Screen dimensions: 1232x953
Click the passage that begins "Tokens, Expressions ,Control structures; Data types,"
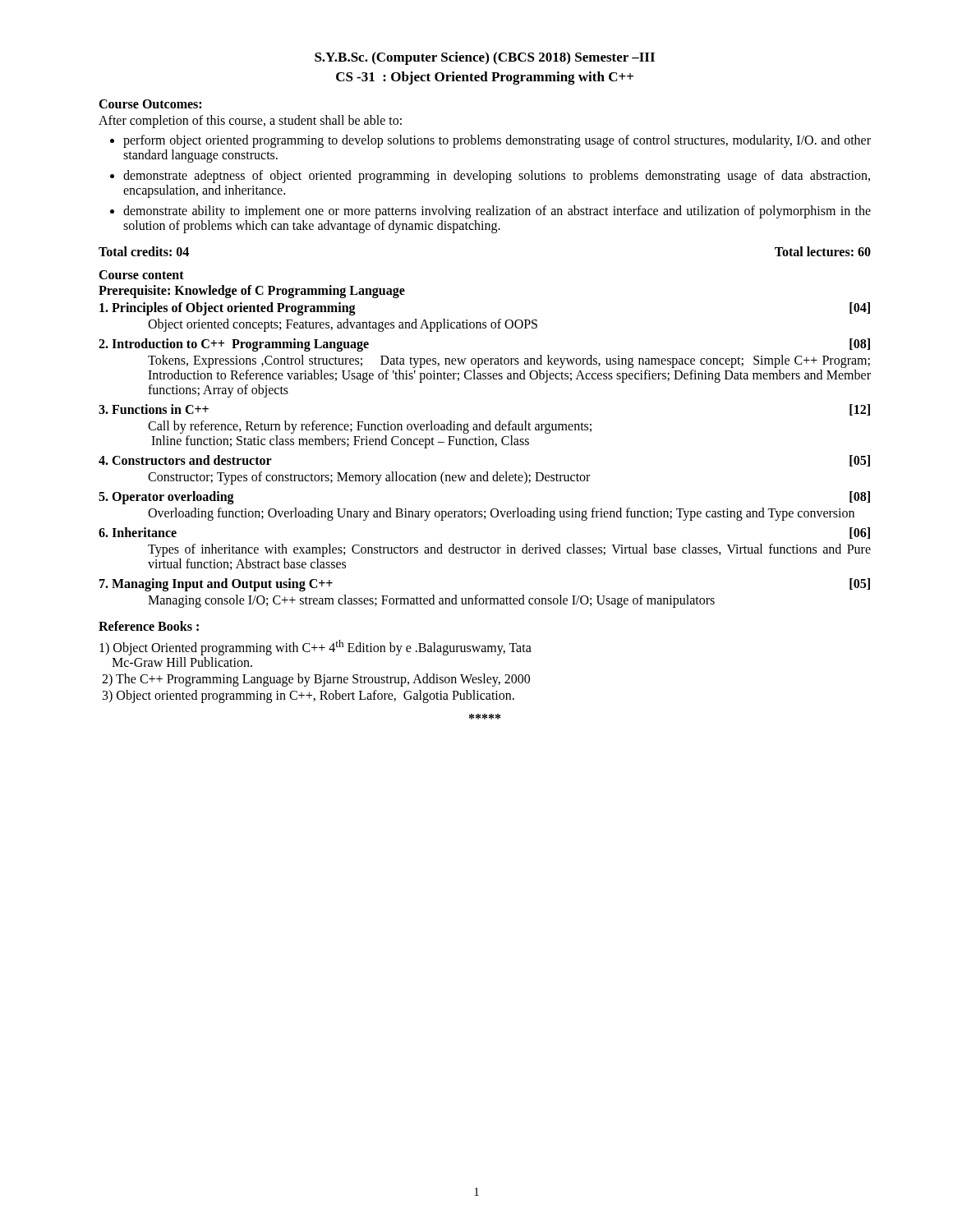point(509,375)
